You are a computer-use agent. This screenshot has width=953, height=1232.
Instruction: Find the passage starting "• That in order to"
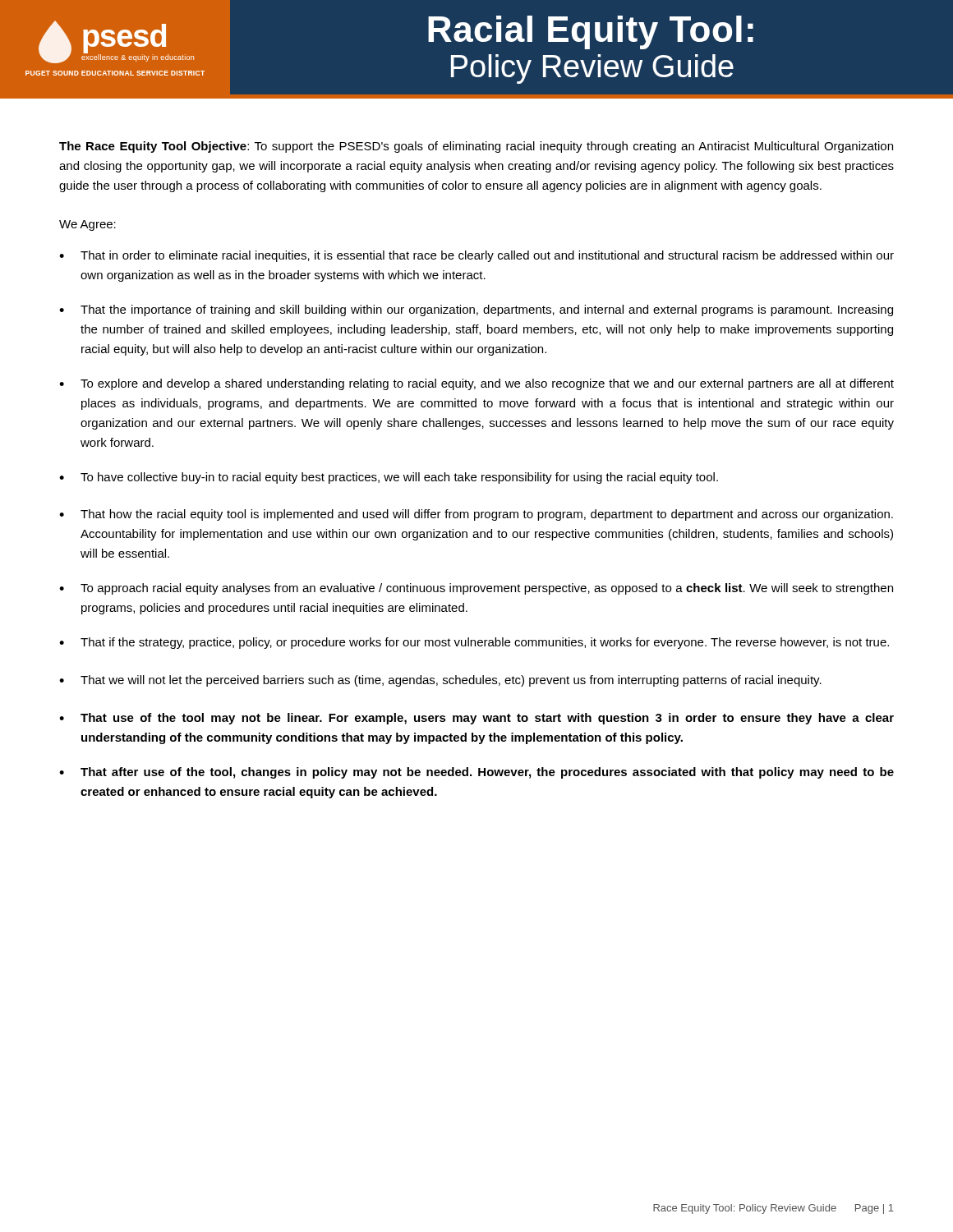click(x=476, y=265)
